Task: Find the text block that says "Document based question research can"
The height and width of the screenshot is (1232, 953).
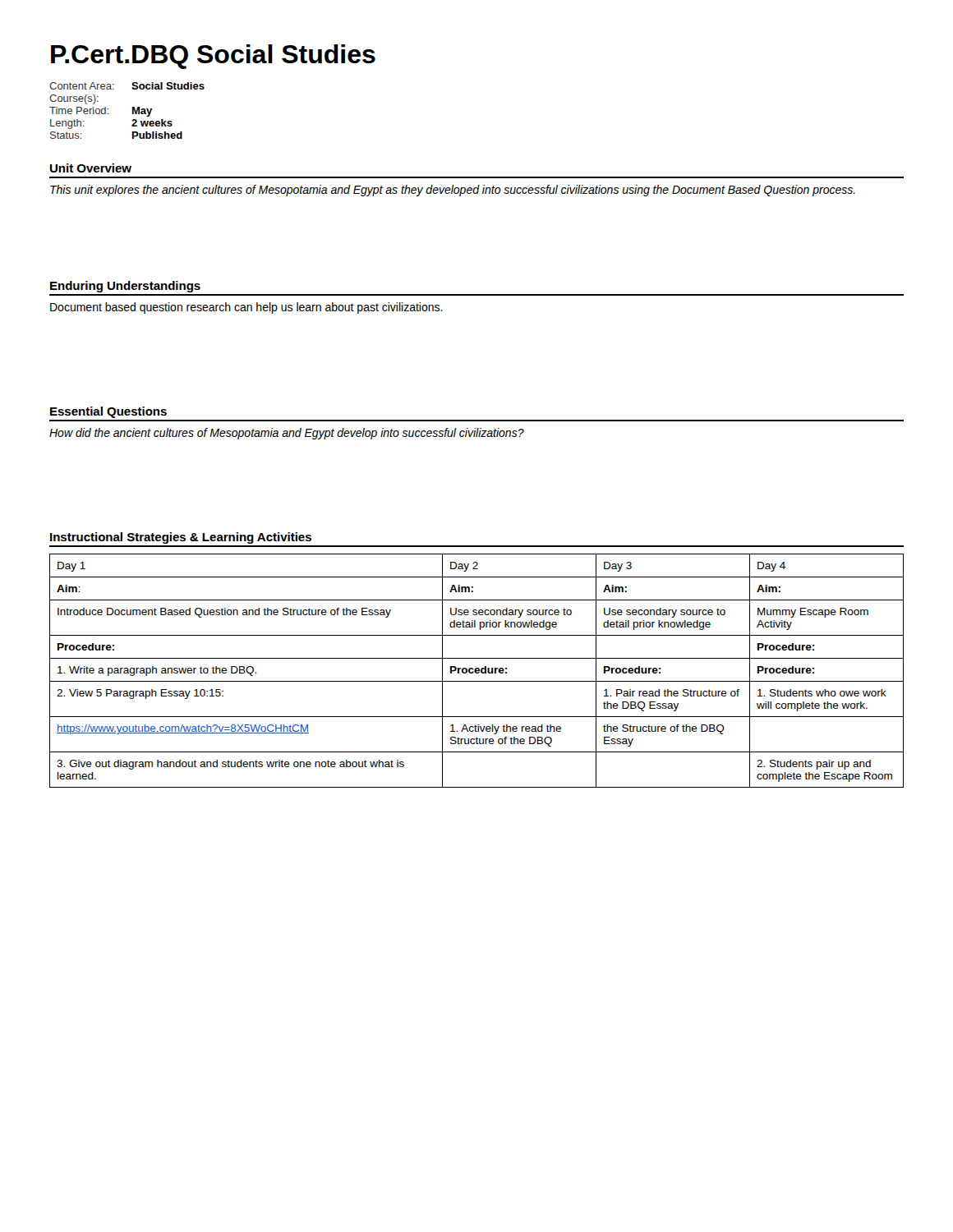Action: pyautogui.click(x=246, y=308)
